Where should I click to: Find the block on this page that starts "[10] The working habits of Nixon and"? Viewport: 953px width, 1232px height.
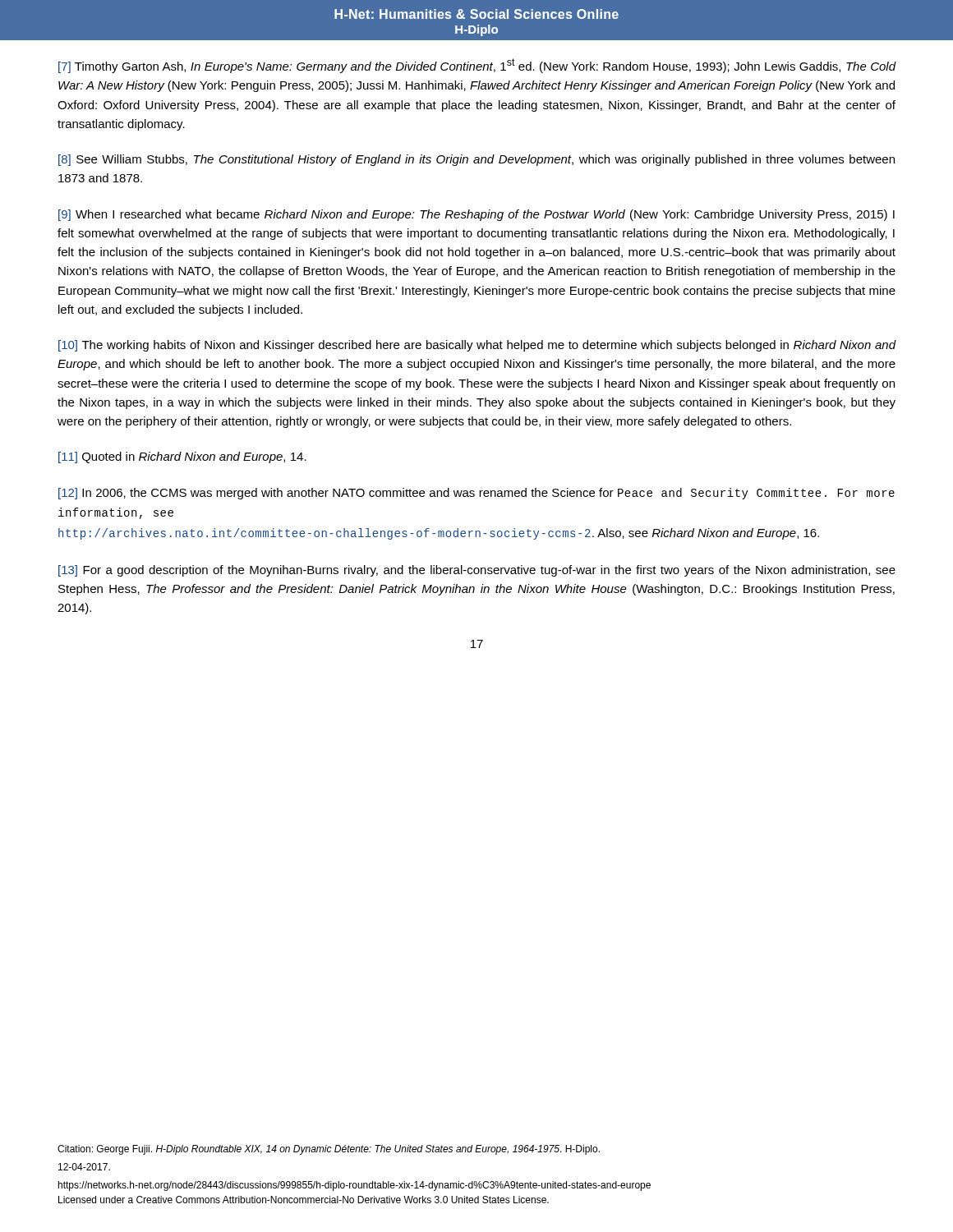(476, 383)
